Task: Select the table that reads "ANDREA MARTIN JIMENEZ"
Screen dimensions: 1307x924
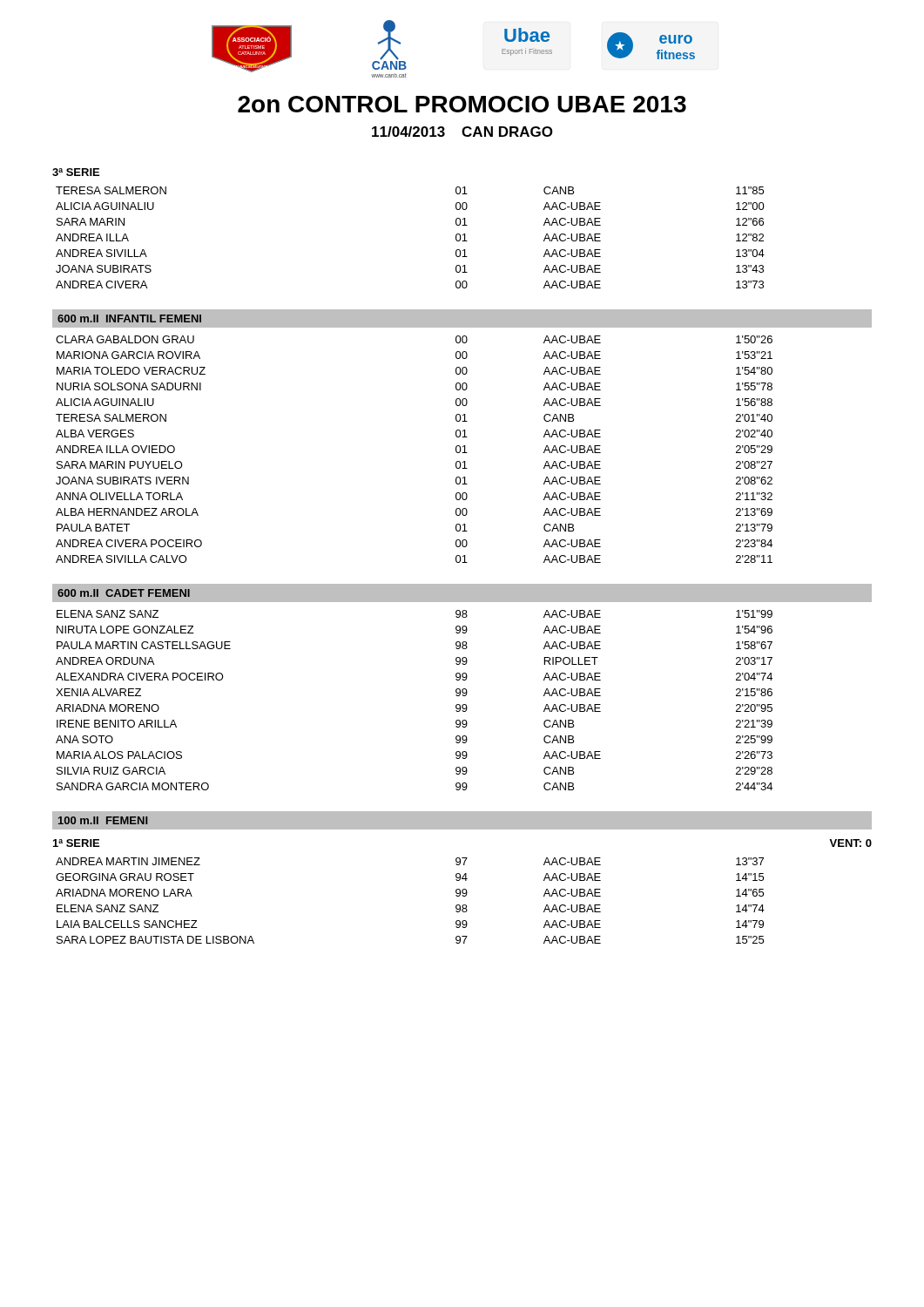Action: tap(462, 900)
